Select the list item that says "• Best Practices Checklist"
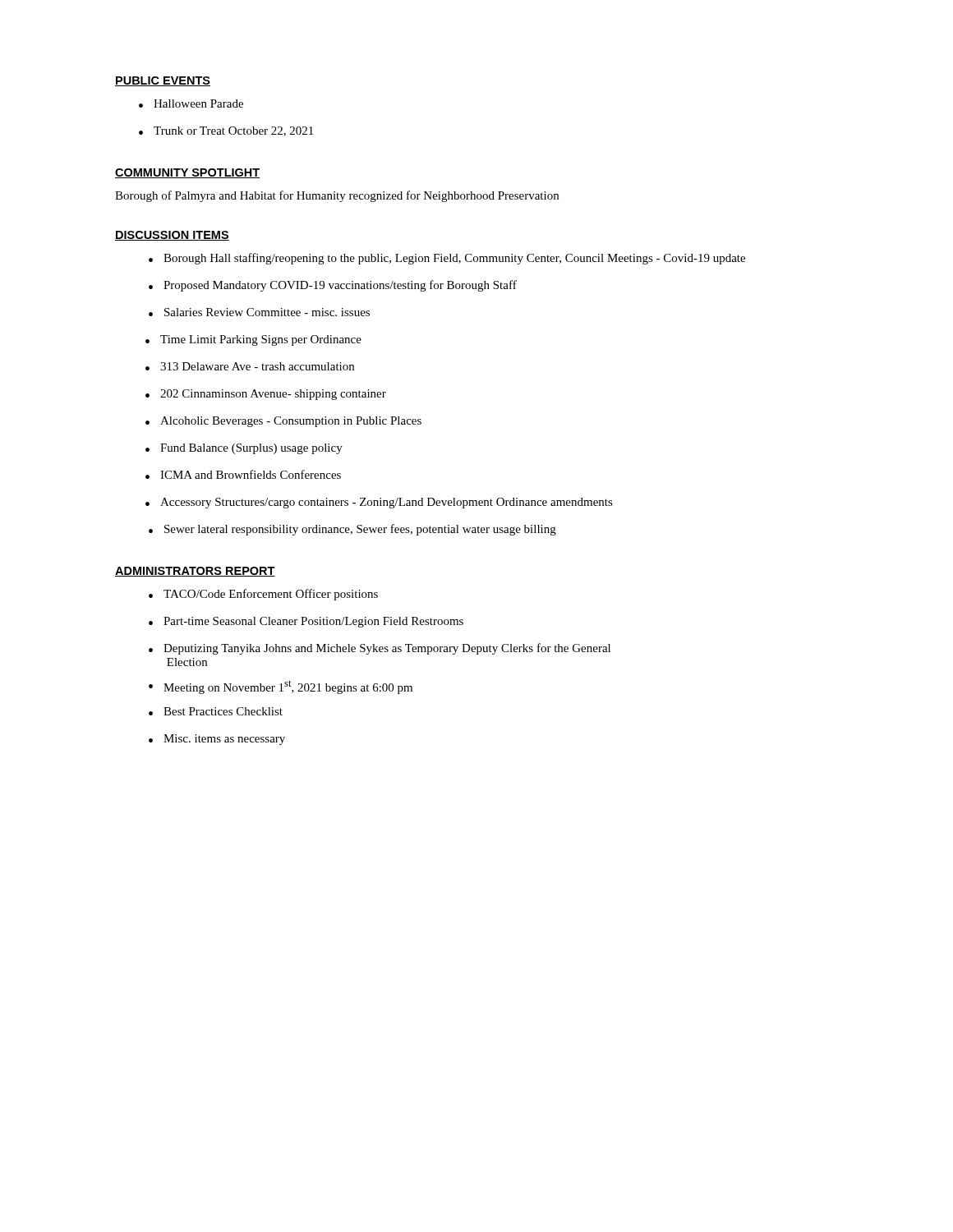 pos(215,714)
